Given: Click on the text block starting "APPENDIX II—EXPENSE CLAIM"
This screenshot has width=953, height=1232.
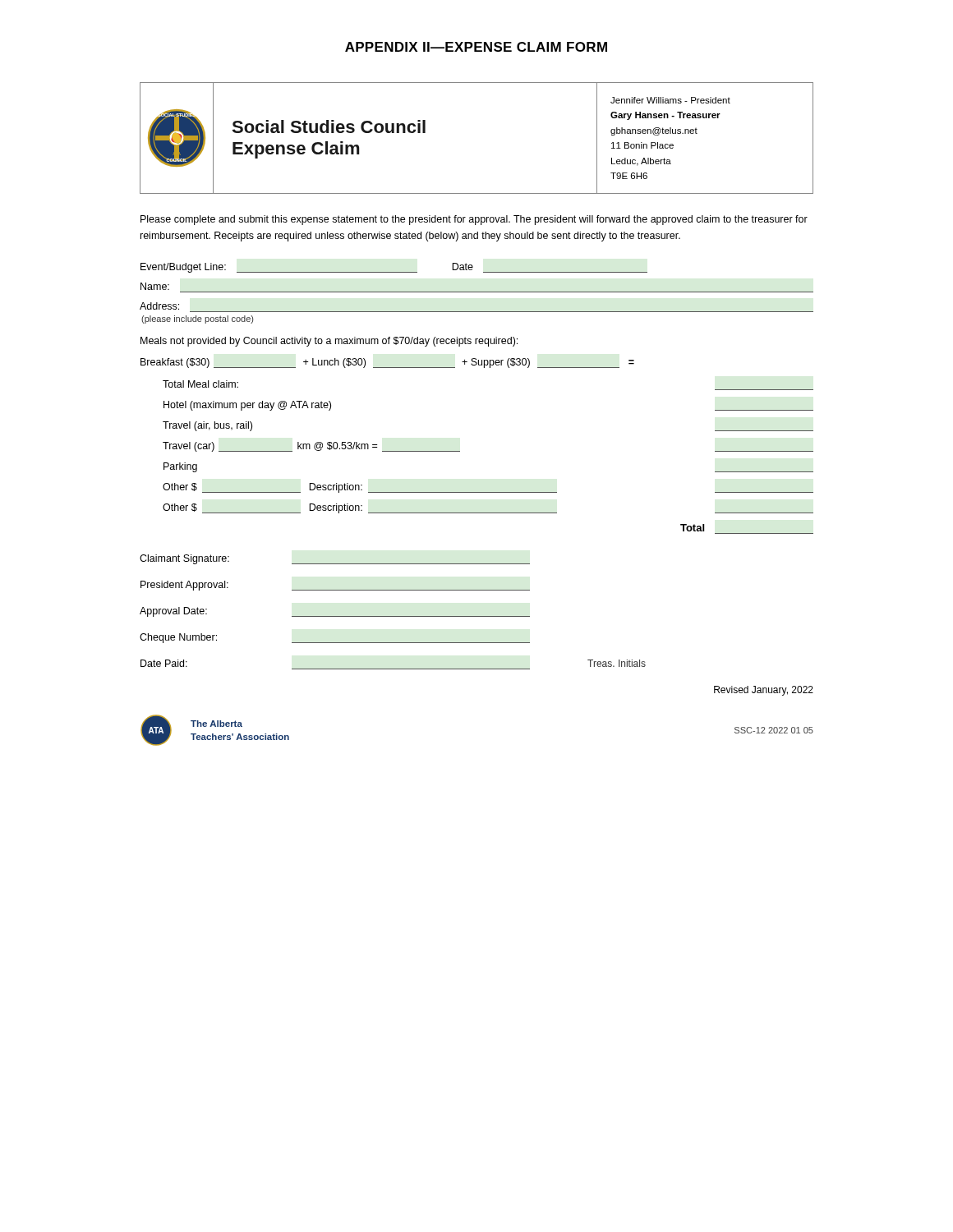Looking at the screenshot, I should click(476, 47).
